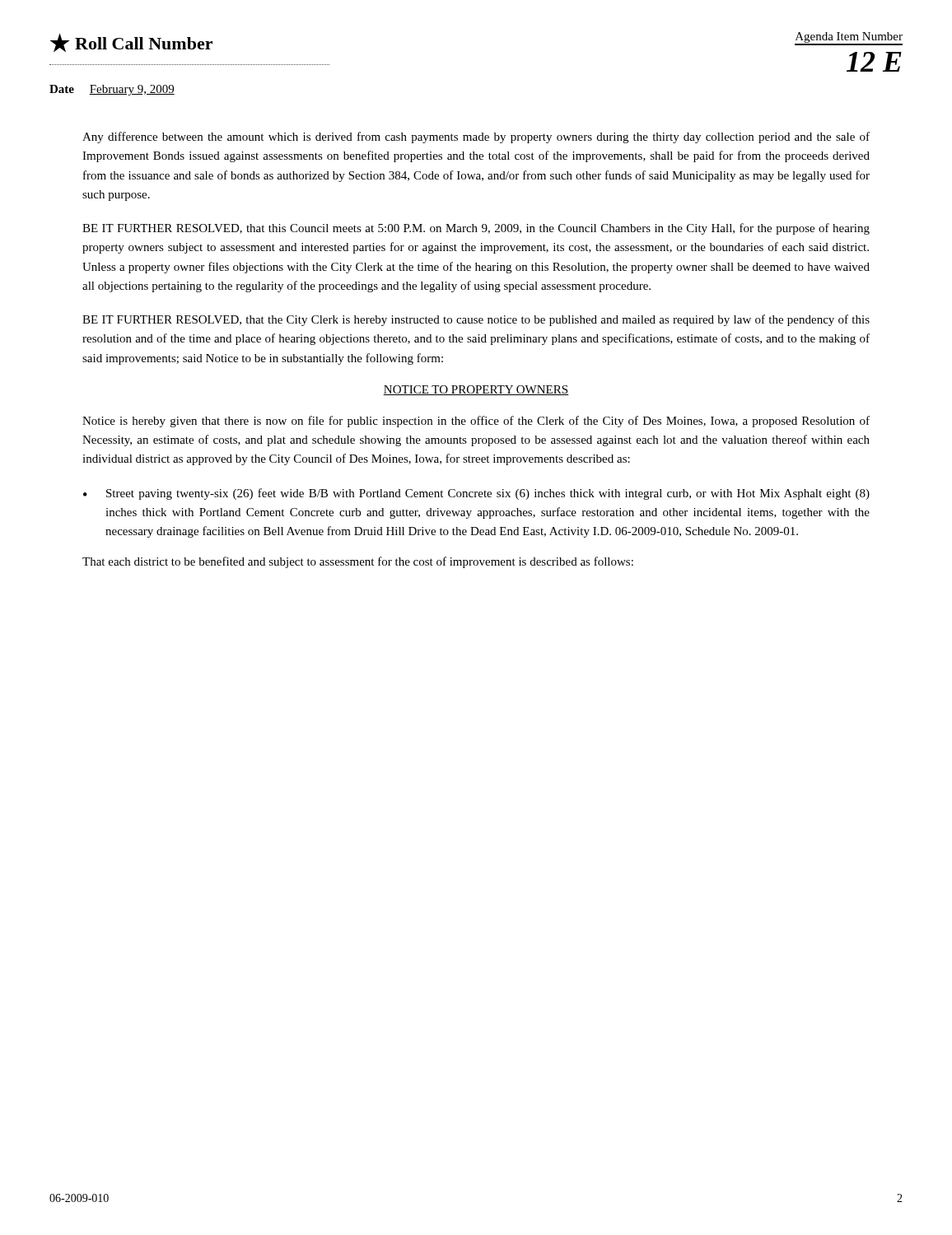Find the text block containing "Any difference between the amount"
952x1235 pixels.
point(476,165)
